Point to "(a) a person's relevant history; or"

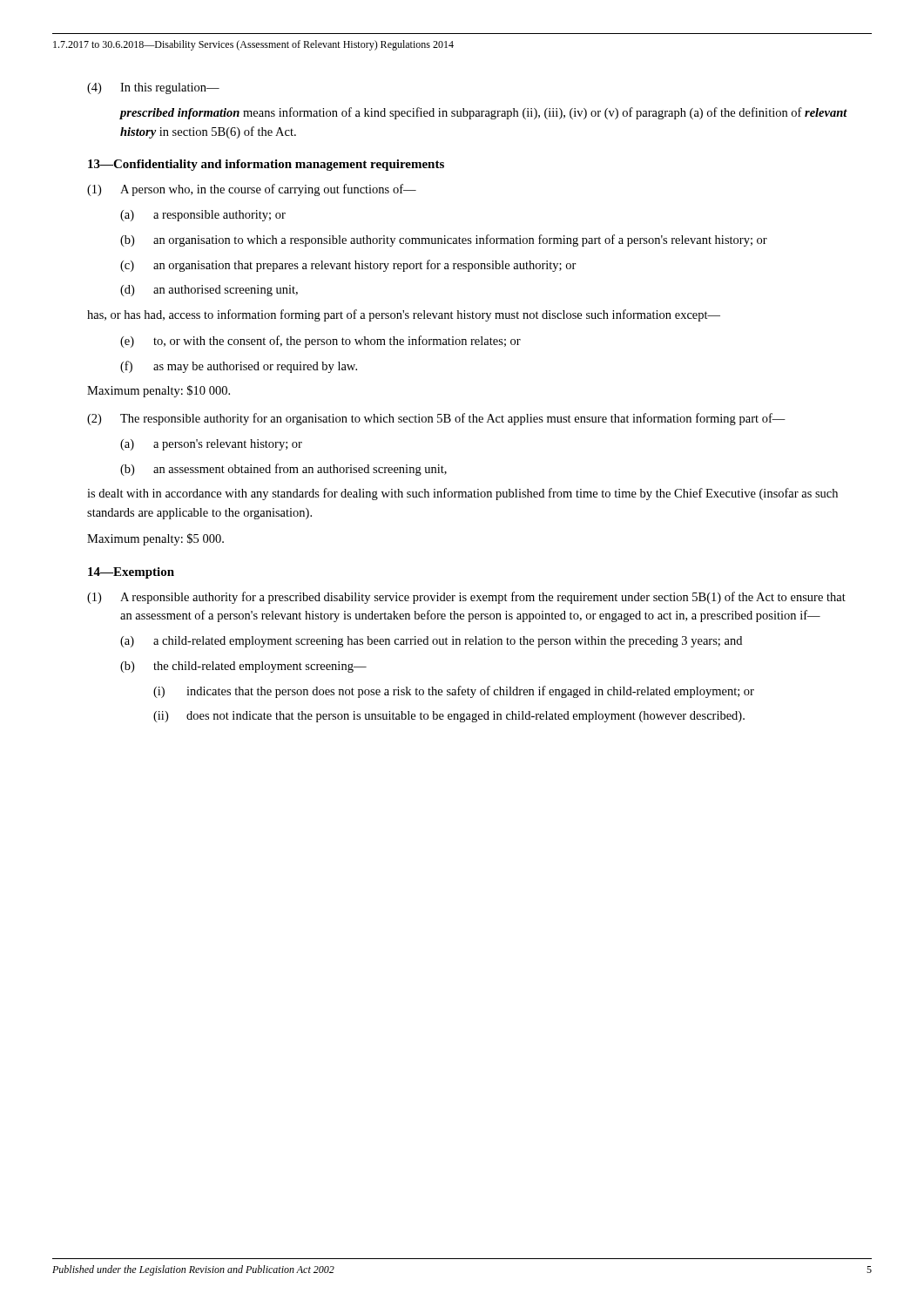[x=211, y=445]
